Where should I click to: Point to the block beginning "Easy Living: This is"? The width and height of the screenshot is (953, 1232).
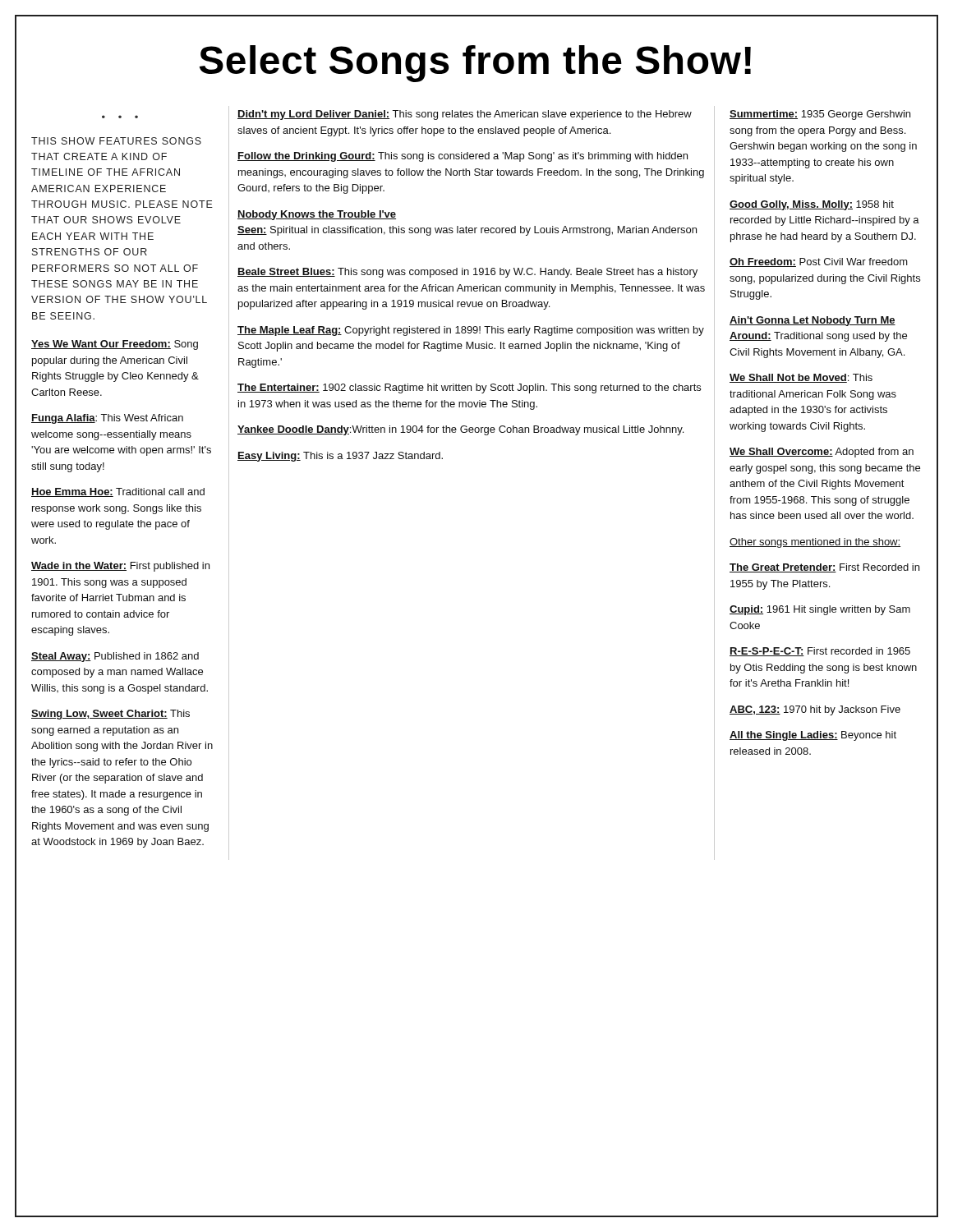(341, 455)
